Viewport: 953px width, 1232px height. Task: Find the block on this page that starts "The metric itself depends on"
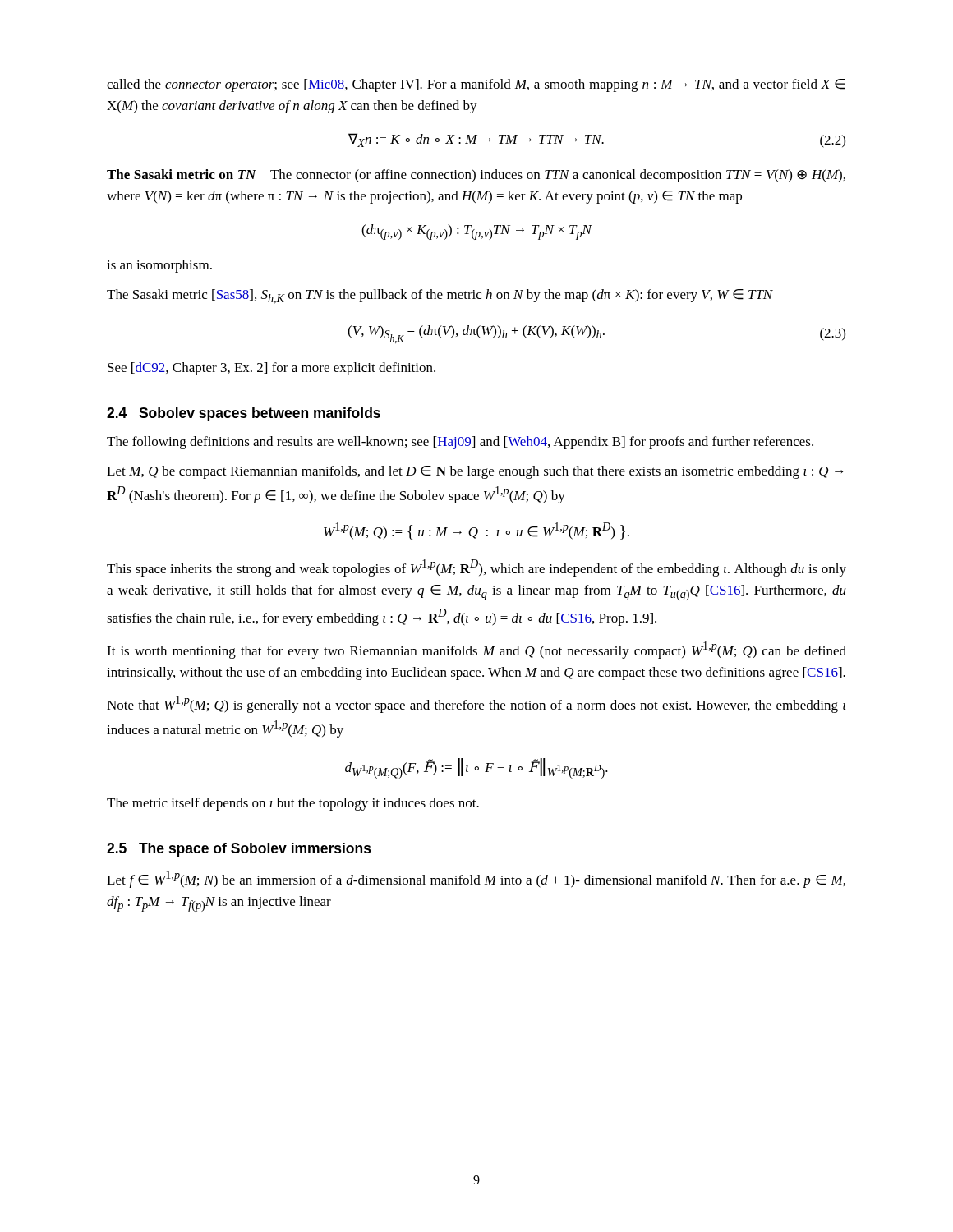click(293, 803)
